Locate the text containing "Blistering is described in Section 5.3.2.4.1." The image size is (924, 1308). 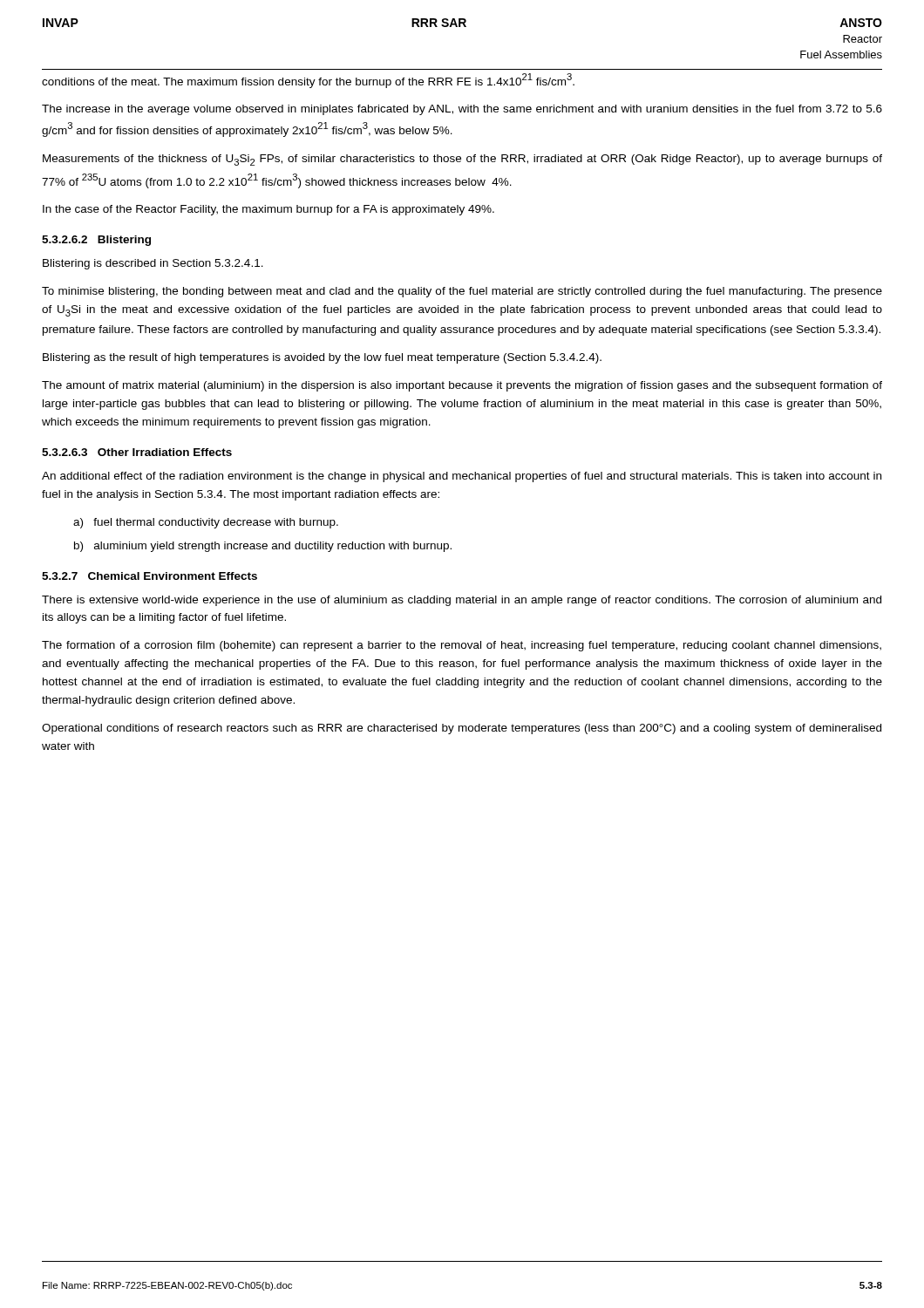click(153, 263)
